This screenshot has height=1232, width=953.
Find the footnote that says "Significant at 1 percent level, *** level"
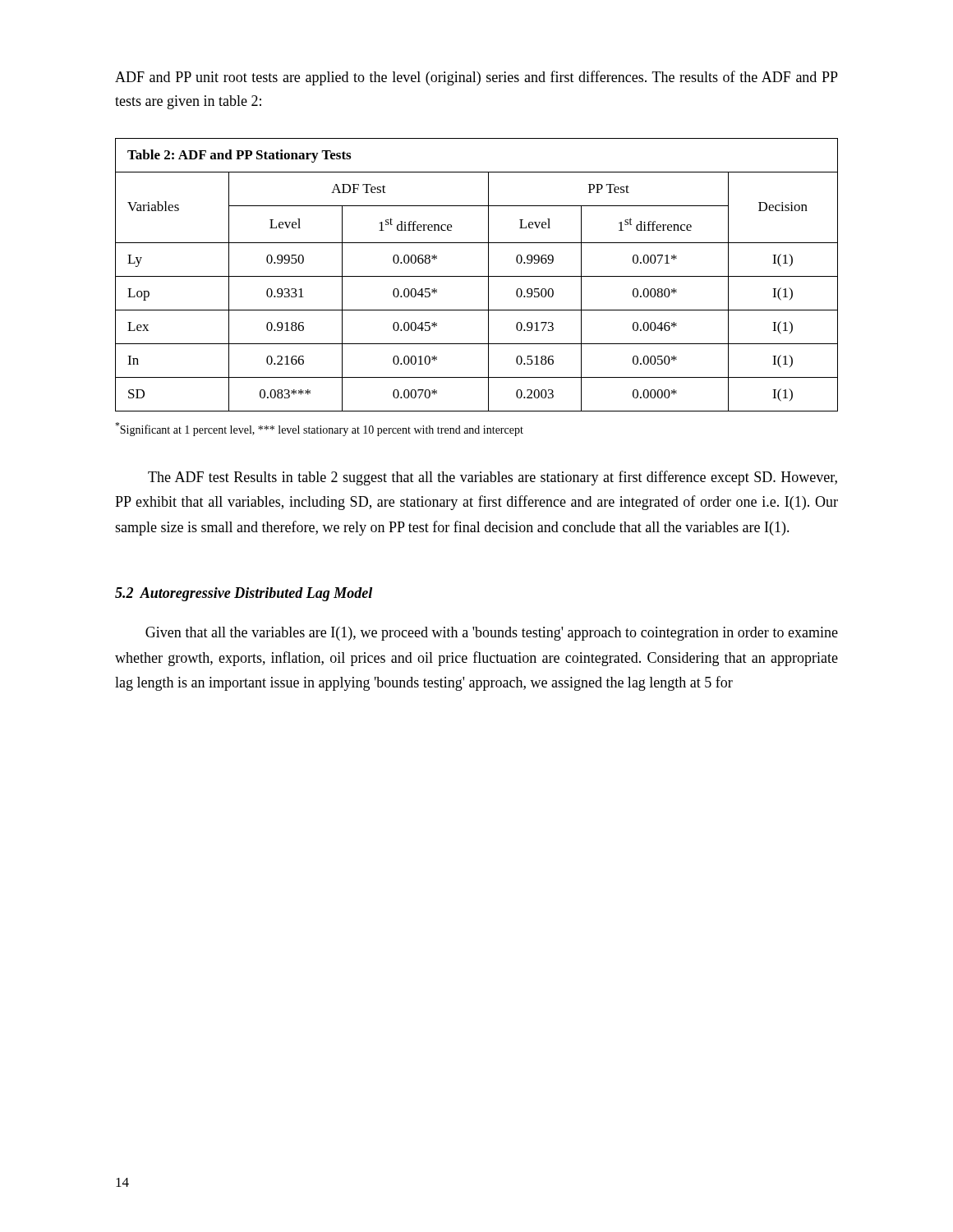(319, 428)
